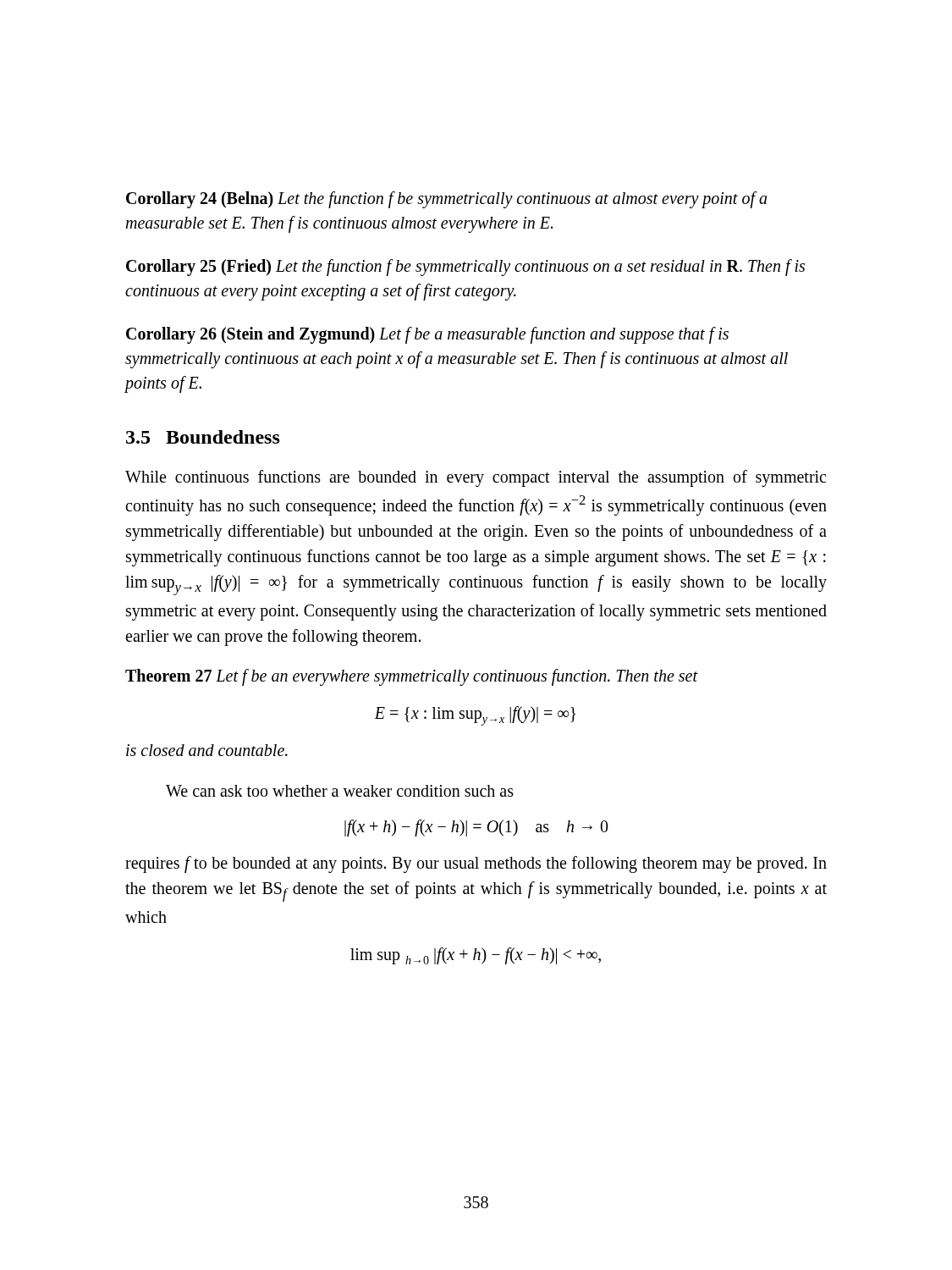The width and height of the screenshot is (952, 1270).
Task: Select the formula with the text "E = {x : lim supy→x |f(y)| ="
Action: click(476, 714)
